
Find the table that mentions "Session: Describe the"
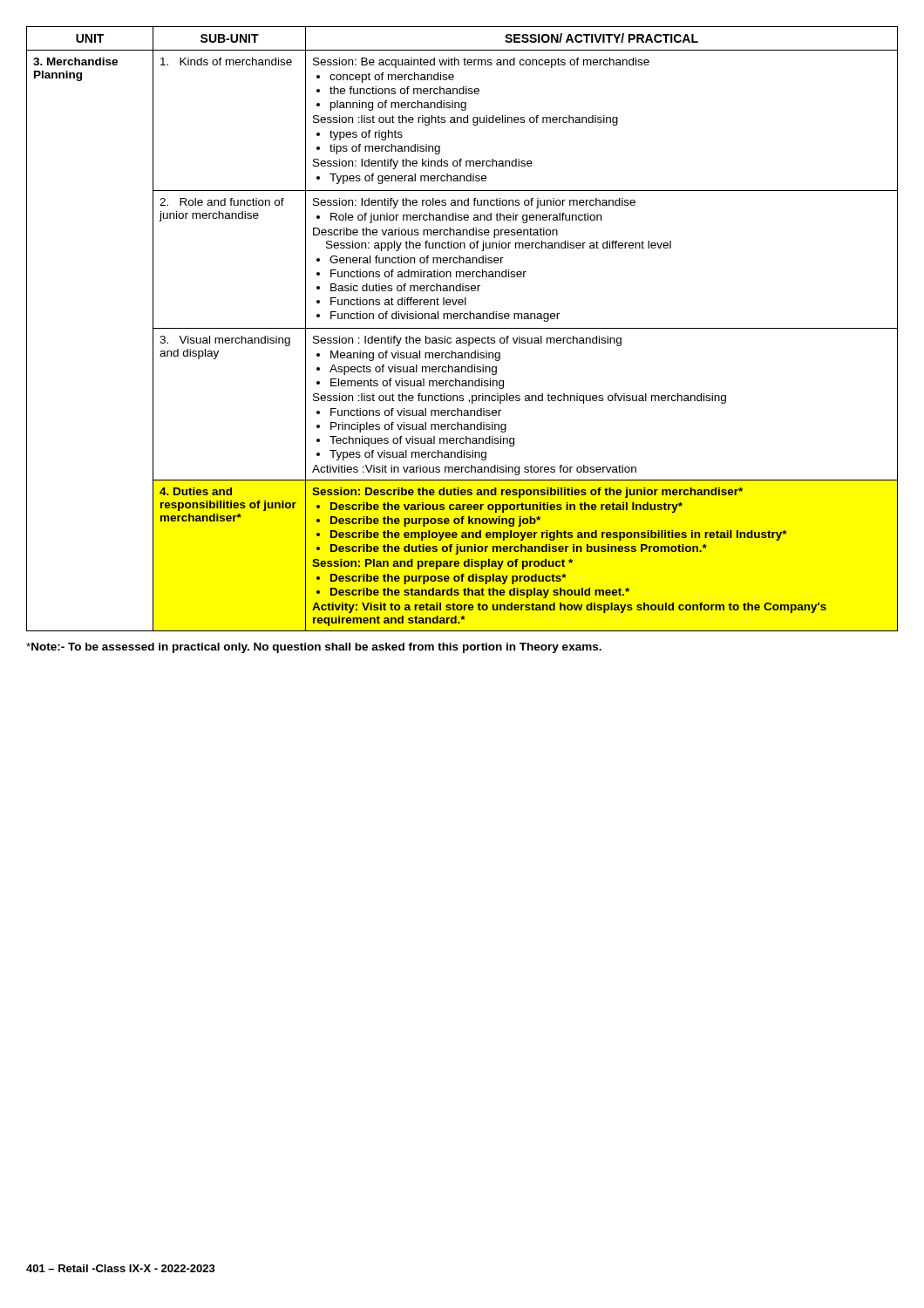462,329
